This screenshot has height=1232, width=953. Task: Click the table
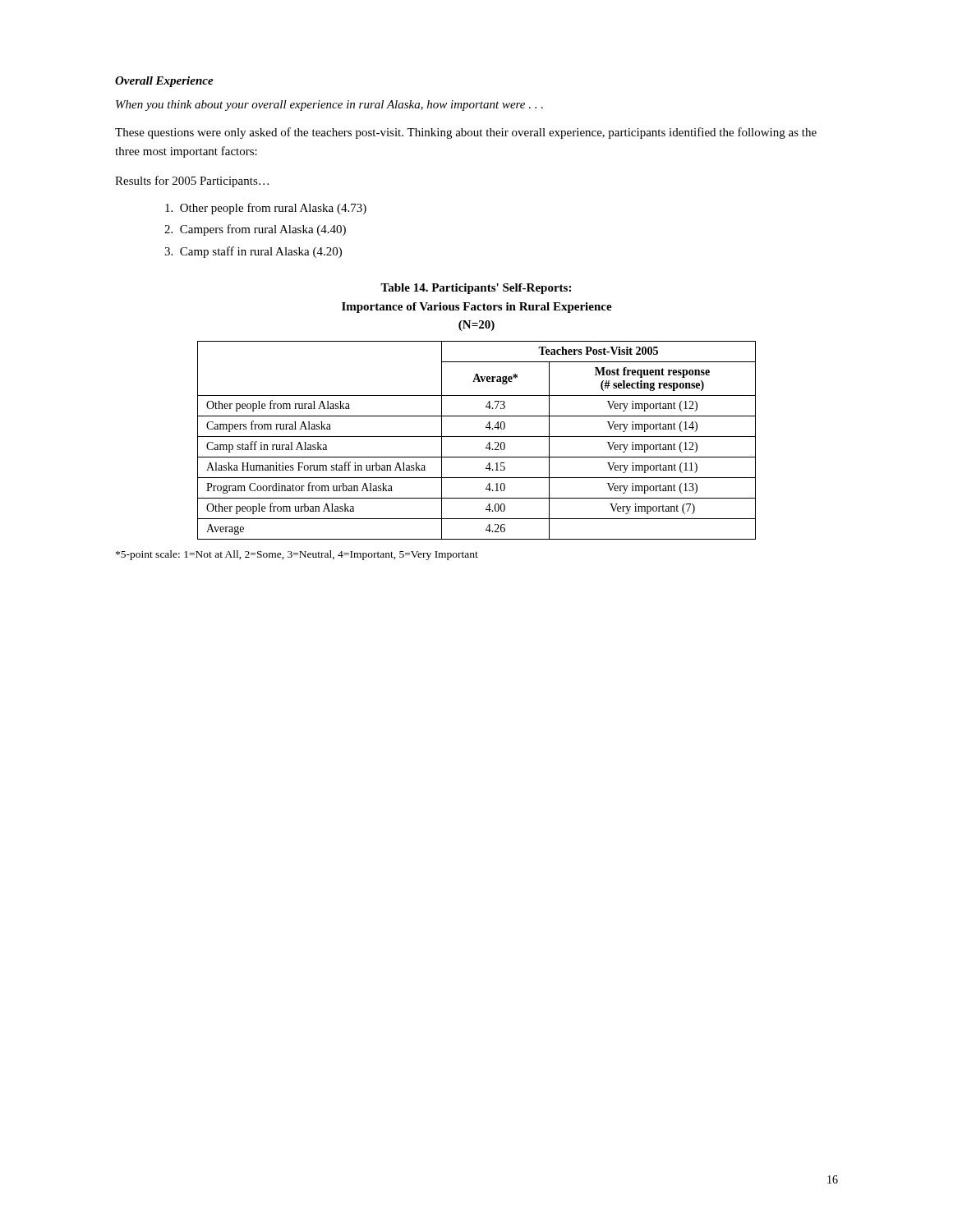(x=476, y=440)
